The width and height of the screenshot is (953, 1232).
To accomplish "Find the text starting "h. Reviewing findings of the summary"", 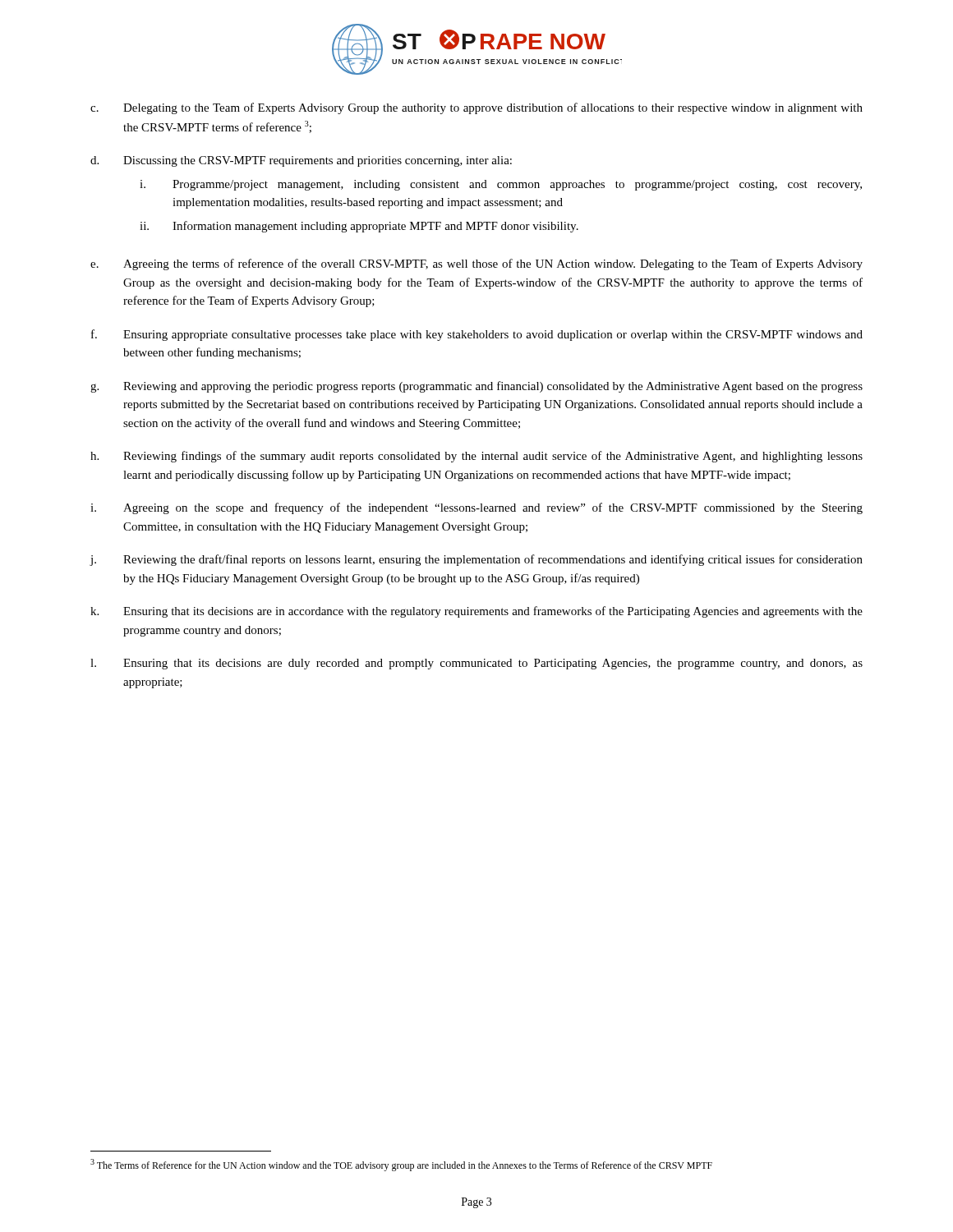I will point(476,465).
